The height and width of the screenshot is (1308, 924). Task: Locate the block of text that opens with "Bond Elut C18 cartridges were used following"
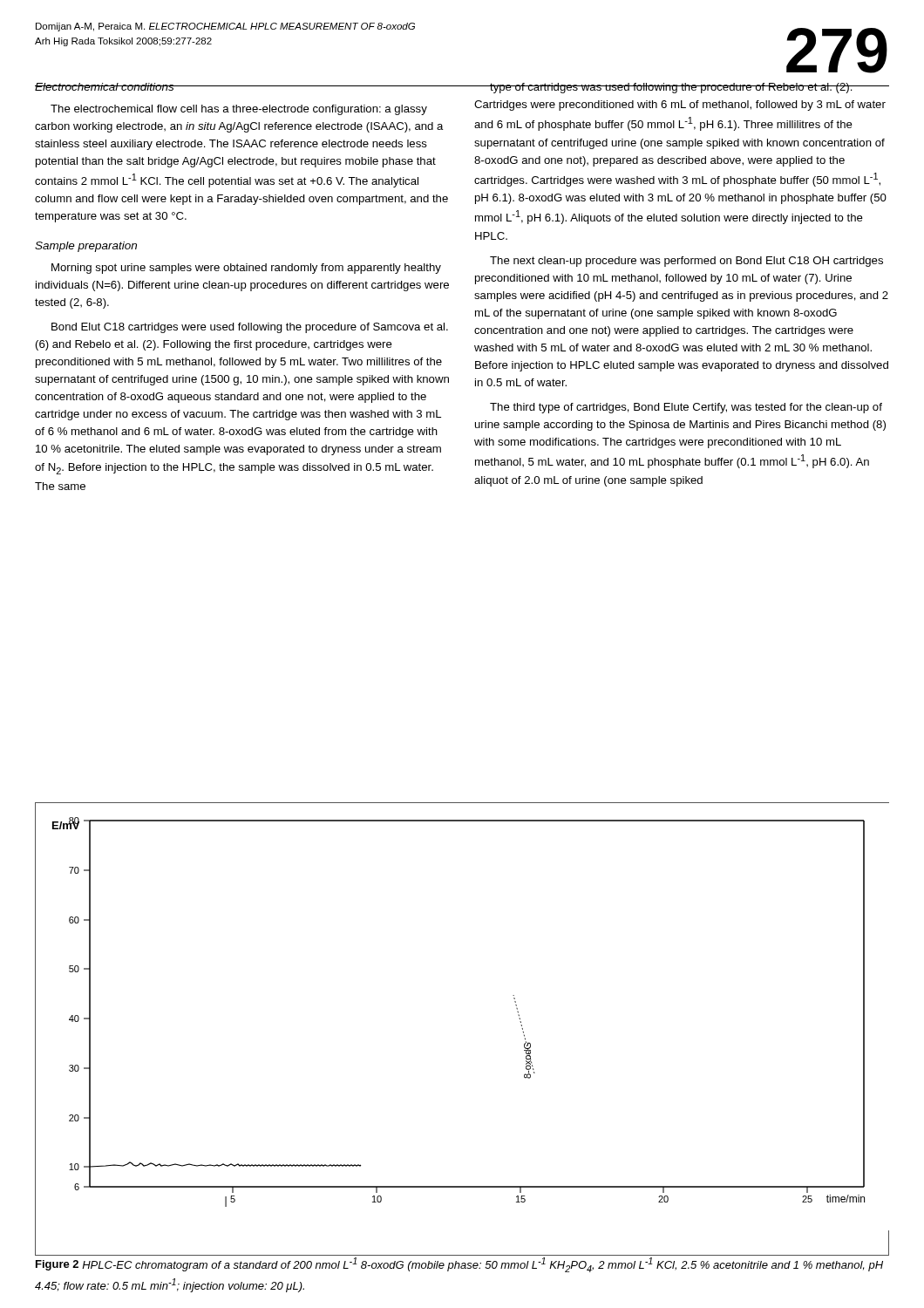[x=242, y=406]
